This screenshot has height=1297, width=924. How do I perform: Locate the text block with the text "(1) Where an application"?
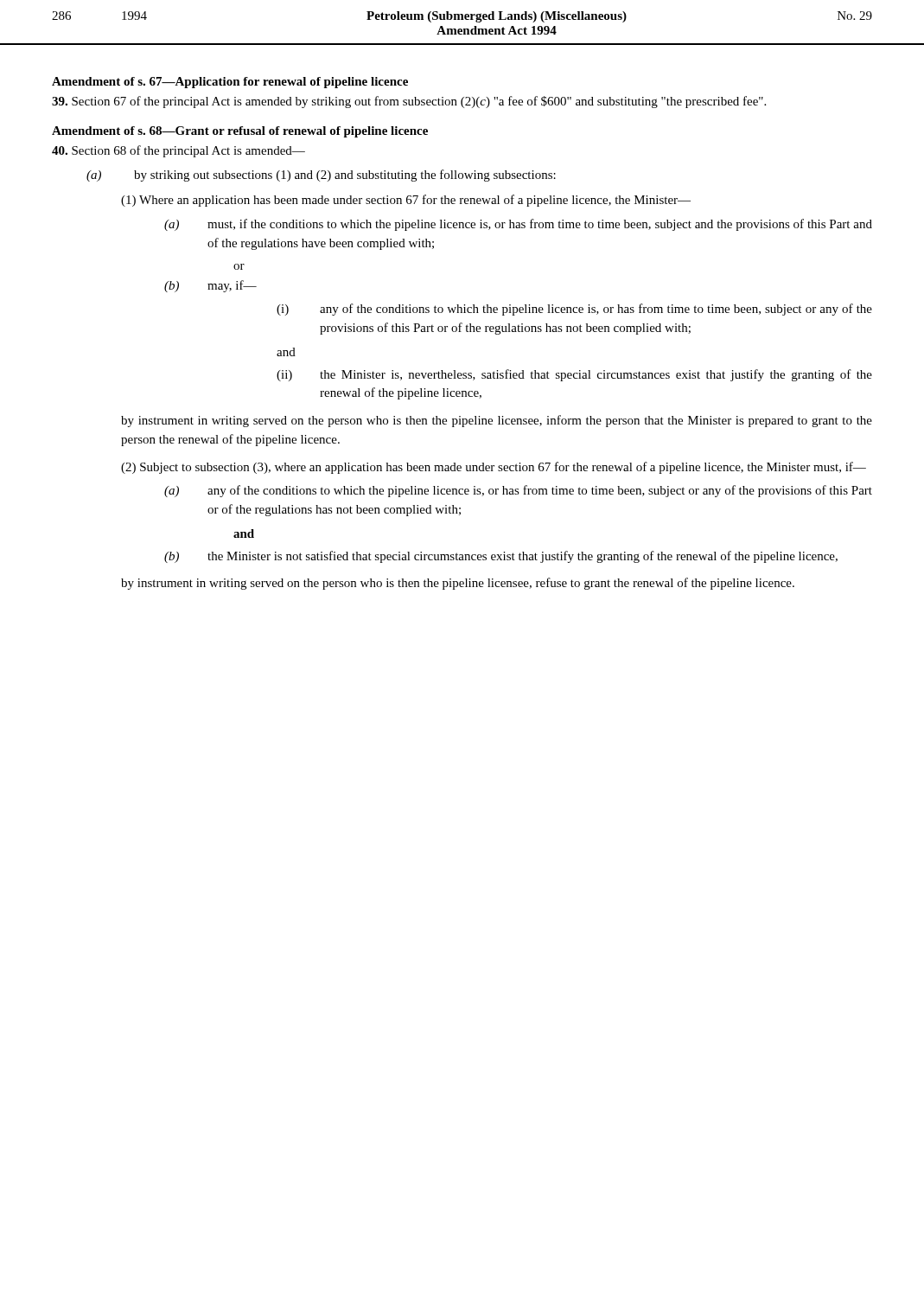[406, 200]
